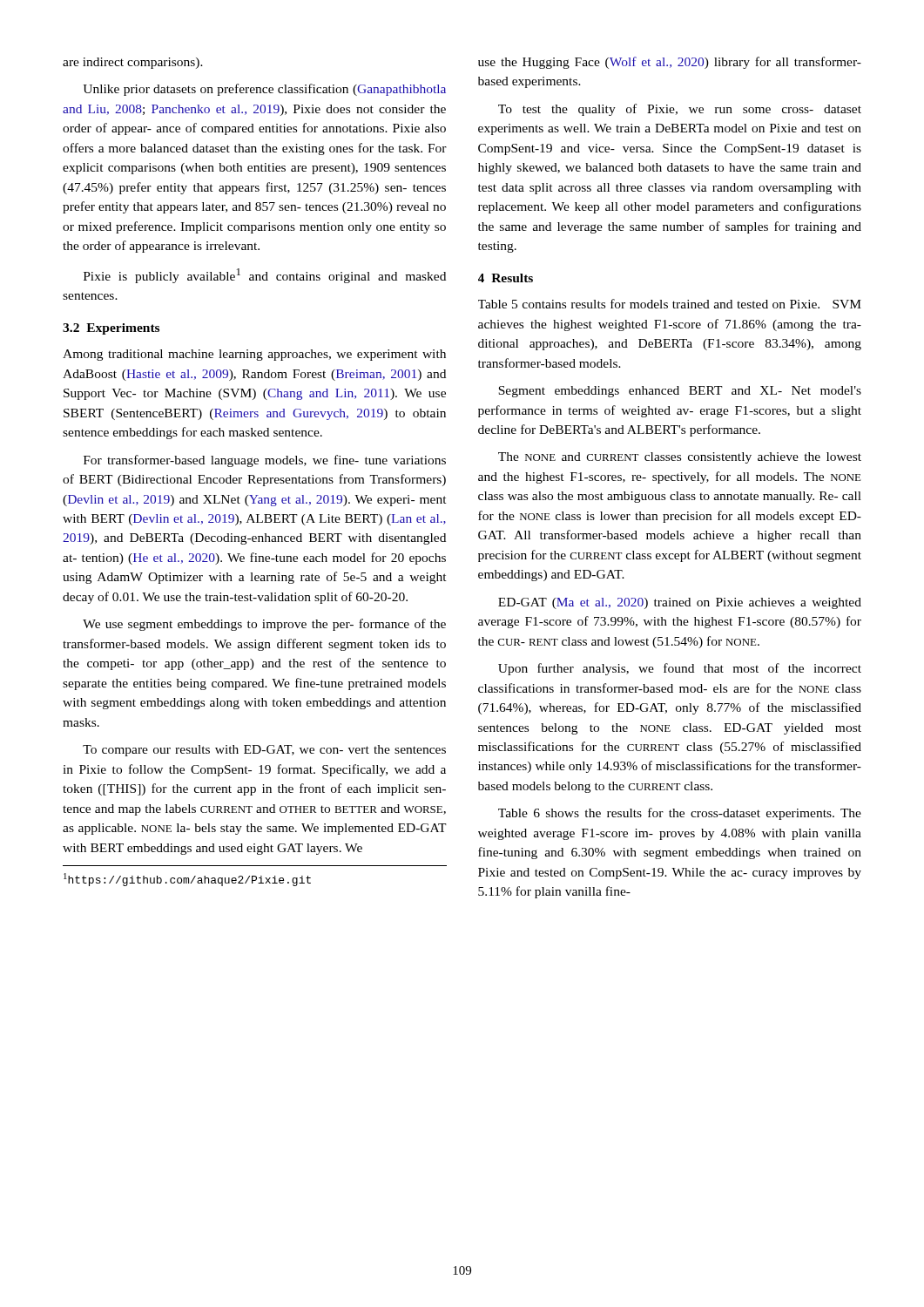Select the region starting "Table 5 contains results"
The width and height of the screenshot is (924, 1307).
click(x=669, y=598)
